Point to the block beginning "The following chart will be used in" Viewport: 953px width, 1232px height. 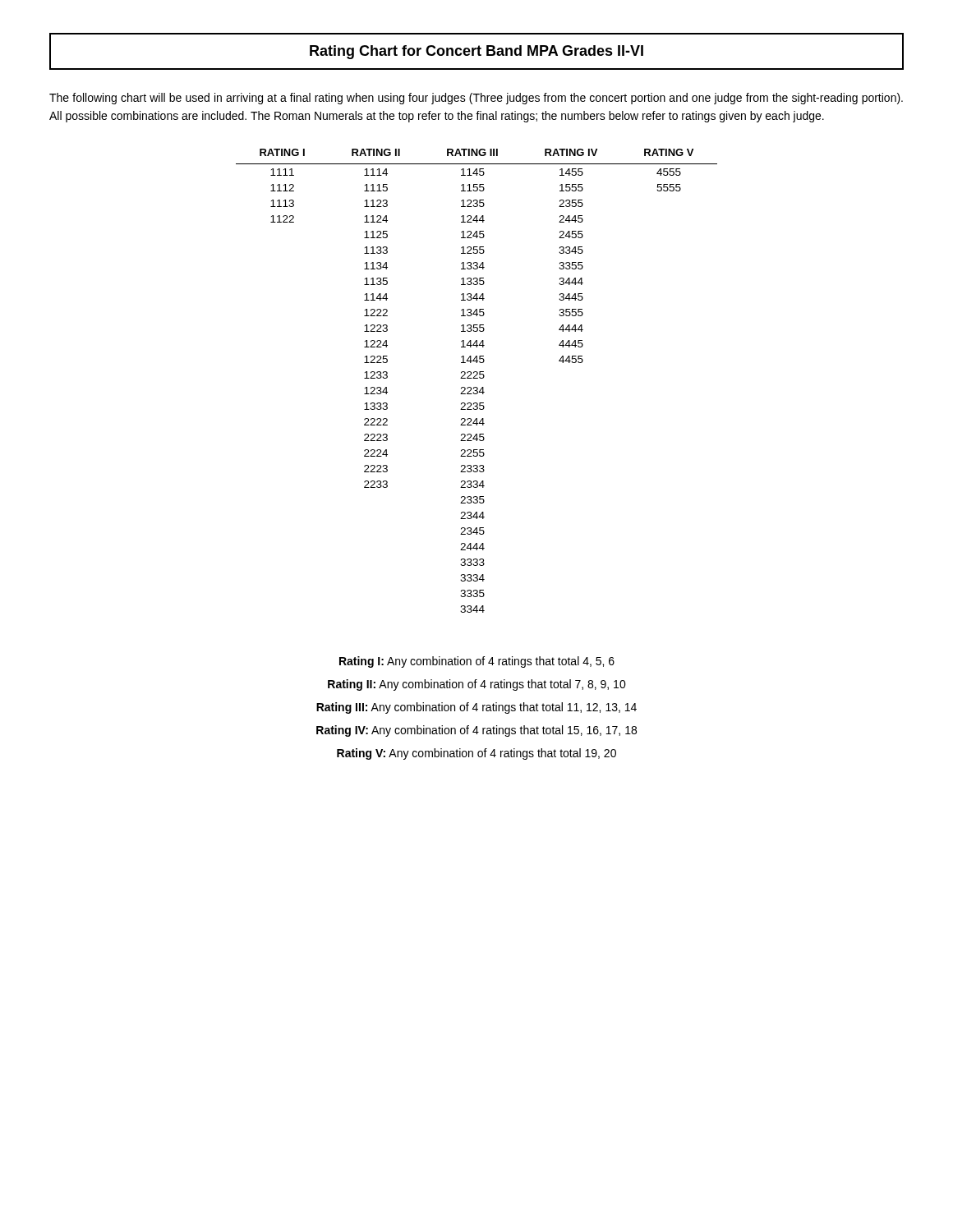(476, 107)
